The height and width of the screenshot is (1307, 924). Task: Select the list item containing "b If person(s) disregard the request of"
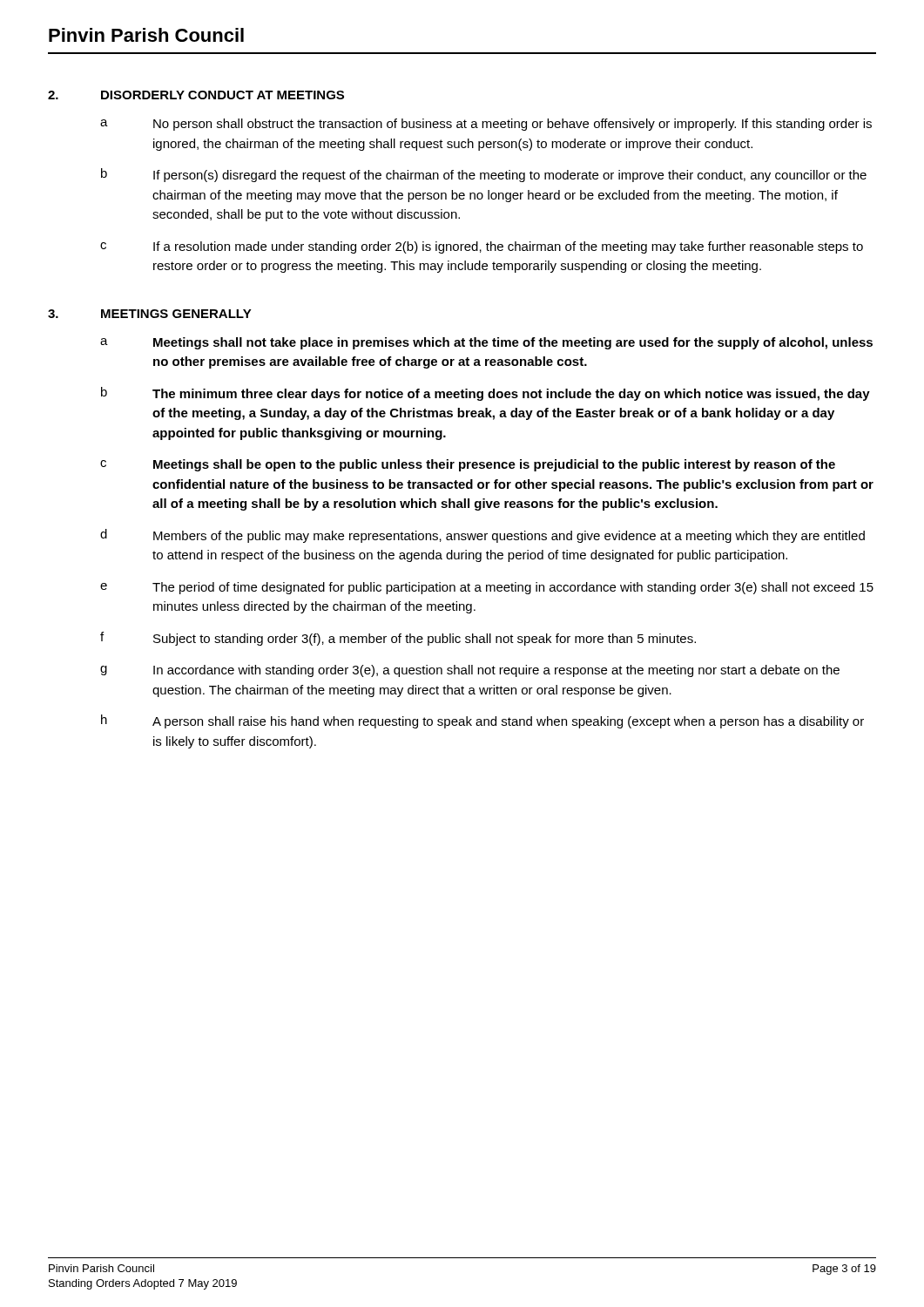point(488,195)
